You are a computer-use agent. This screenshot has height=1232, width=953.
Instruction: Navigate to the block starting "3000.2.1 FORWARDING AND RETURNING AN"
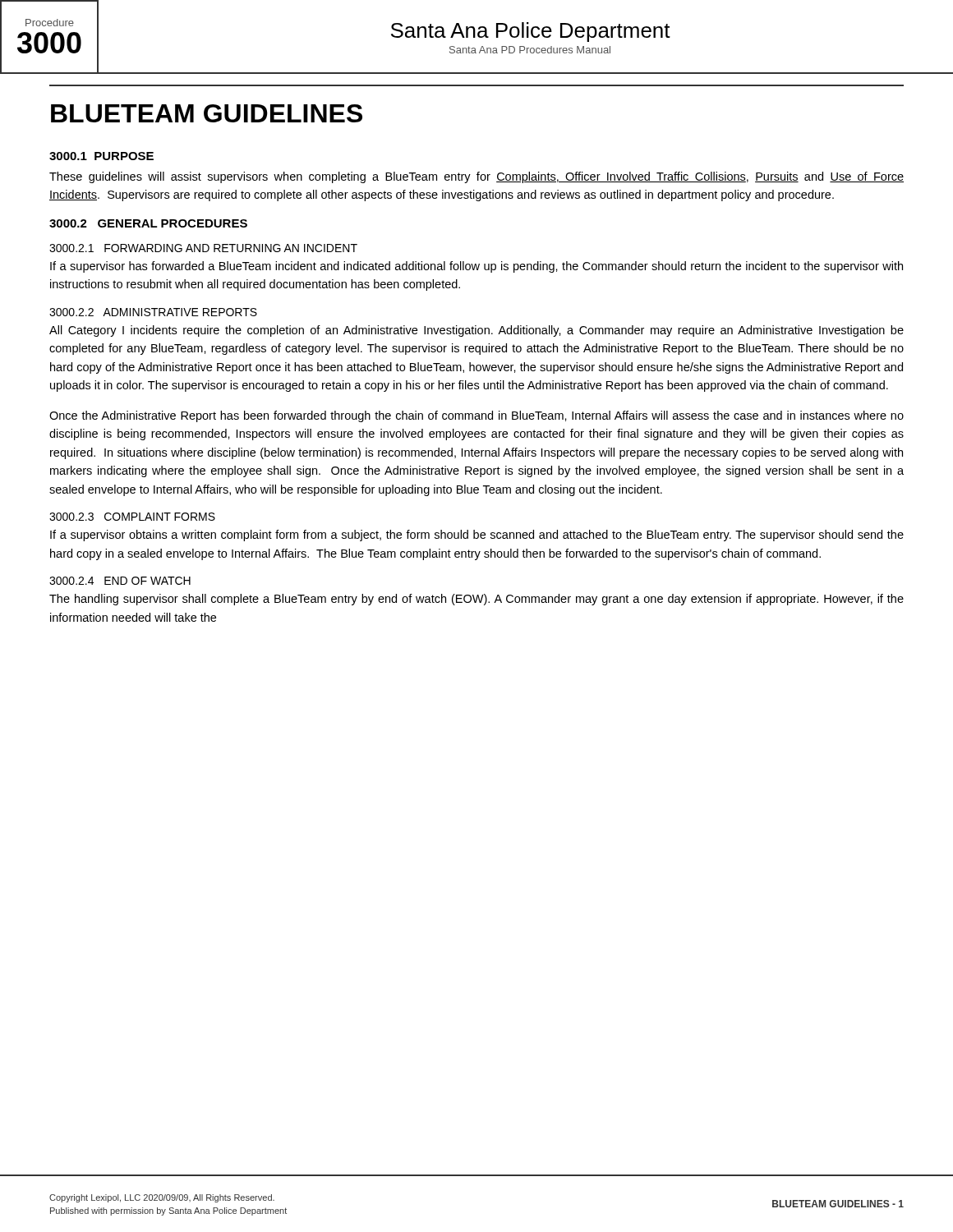tap(203, 248)
